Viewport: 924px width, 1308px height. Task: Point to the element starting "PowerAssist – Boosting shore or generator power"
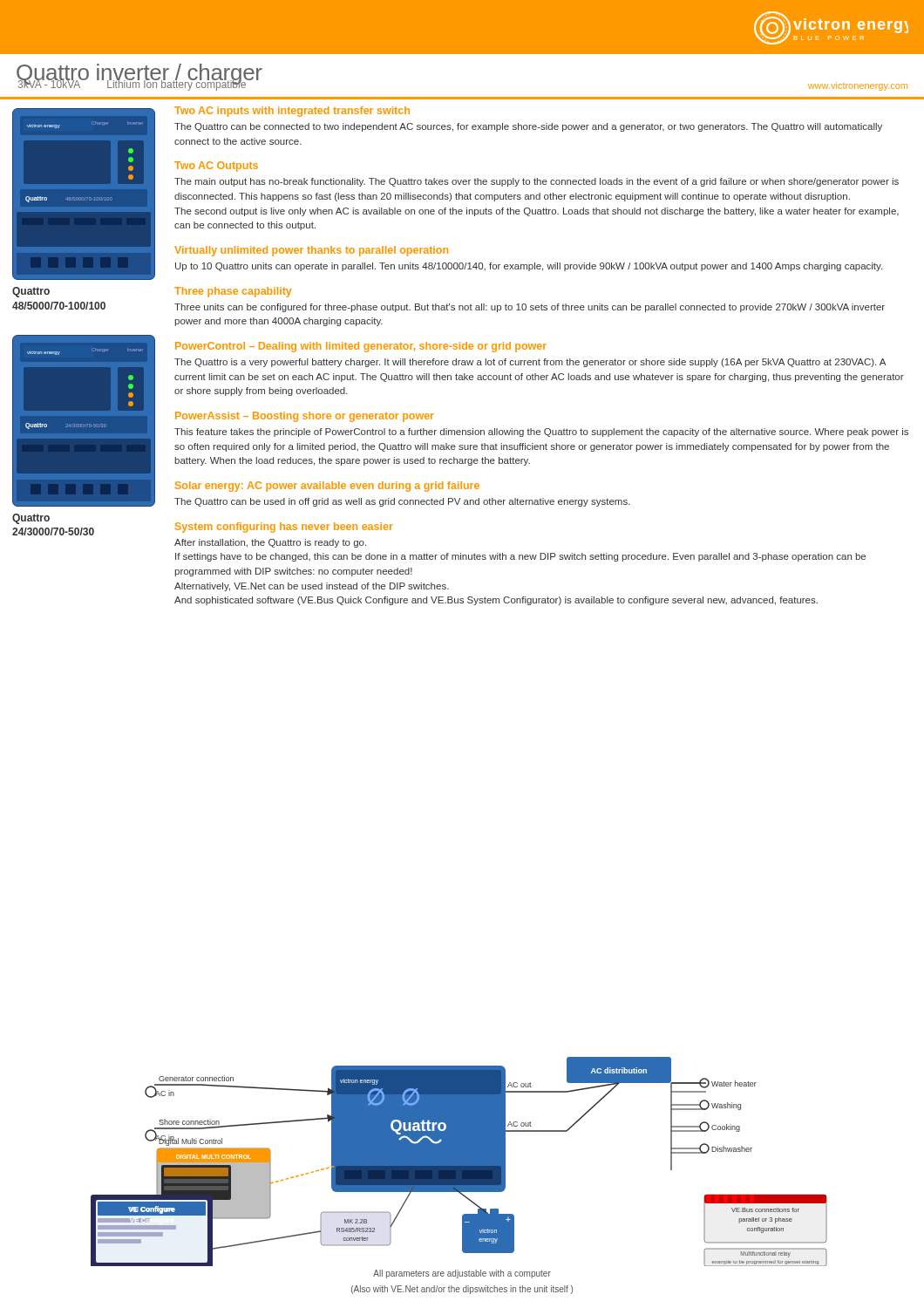coord(304,416)
